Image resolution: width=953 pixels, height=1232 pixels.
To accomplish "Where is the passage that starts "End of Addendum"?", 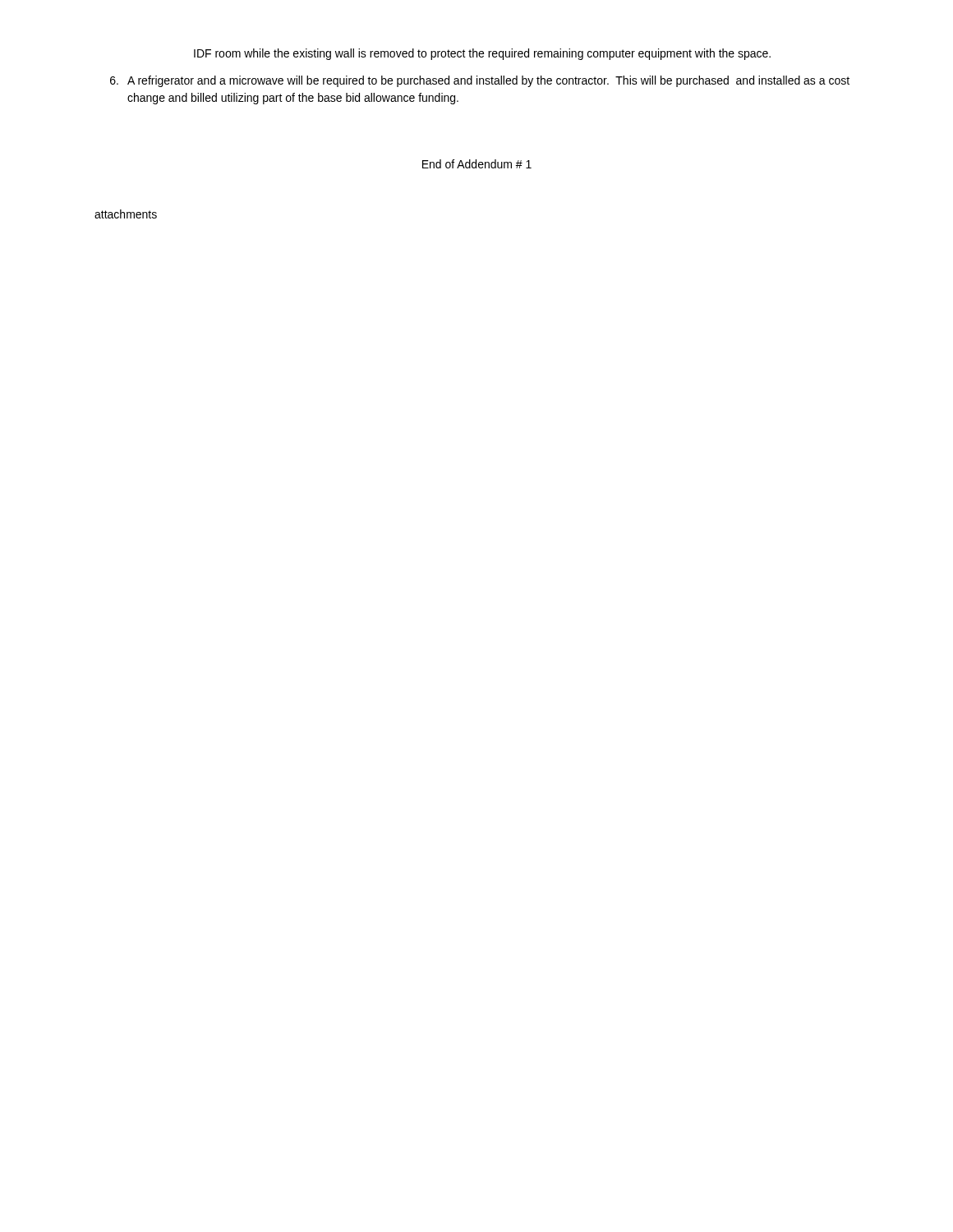I will 476,164.
